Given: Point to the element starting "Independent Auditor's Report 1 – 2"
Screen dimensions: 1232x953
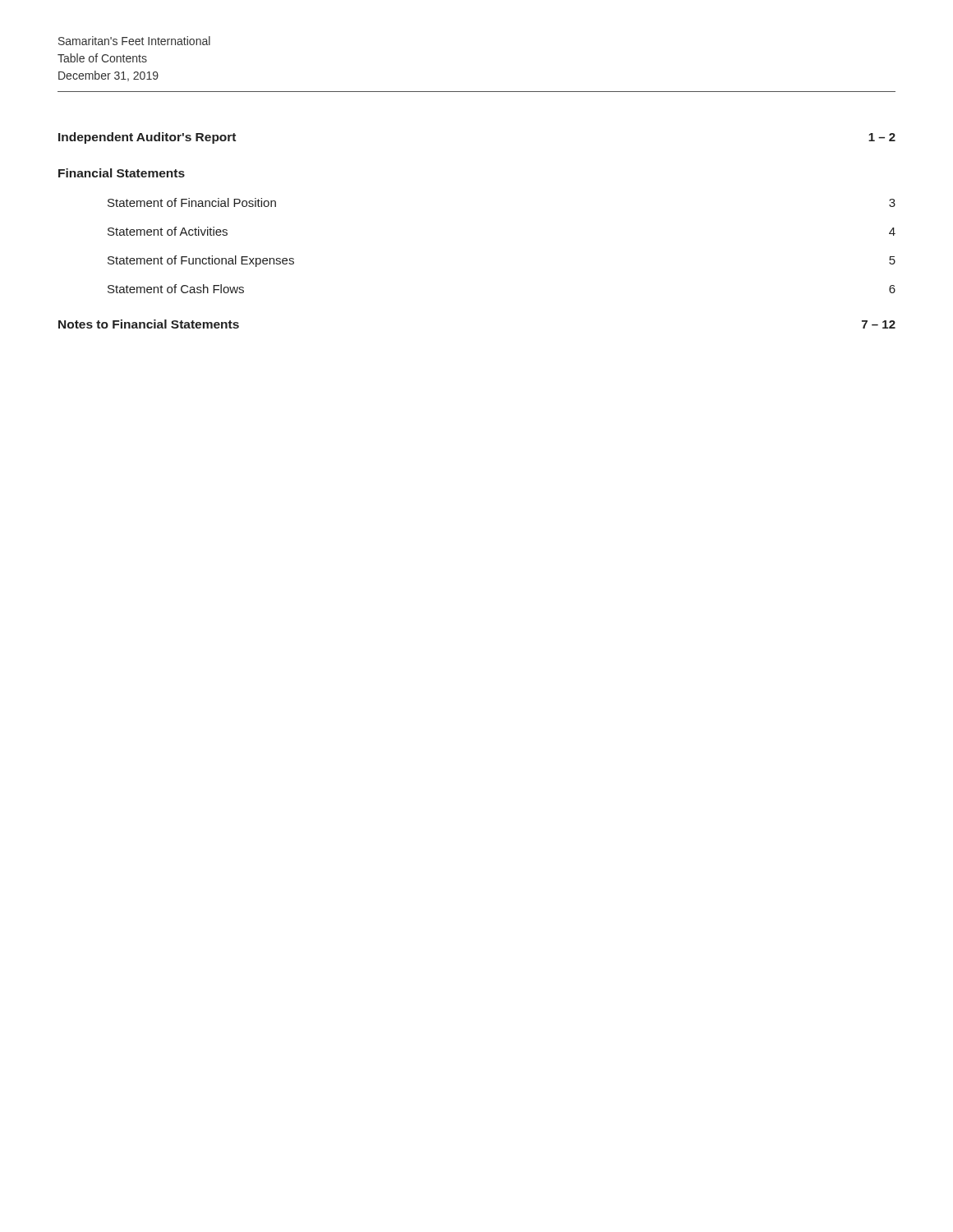Looking at the screenshot, I should (151, 138).
